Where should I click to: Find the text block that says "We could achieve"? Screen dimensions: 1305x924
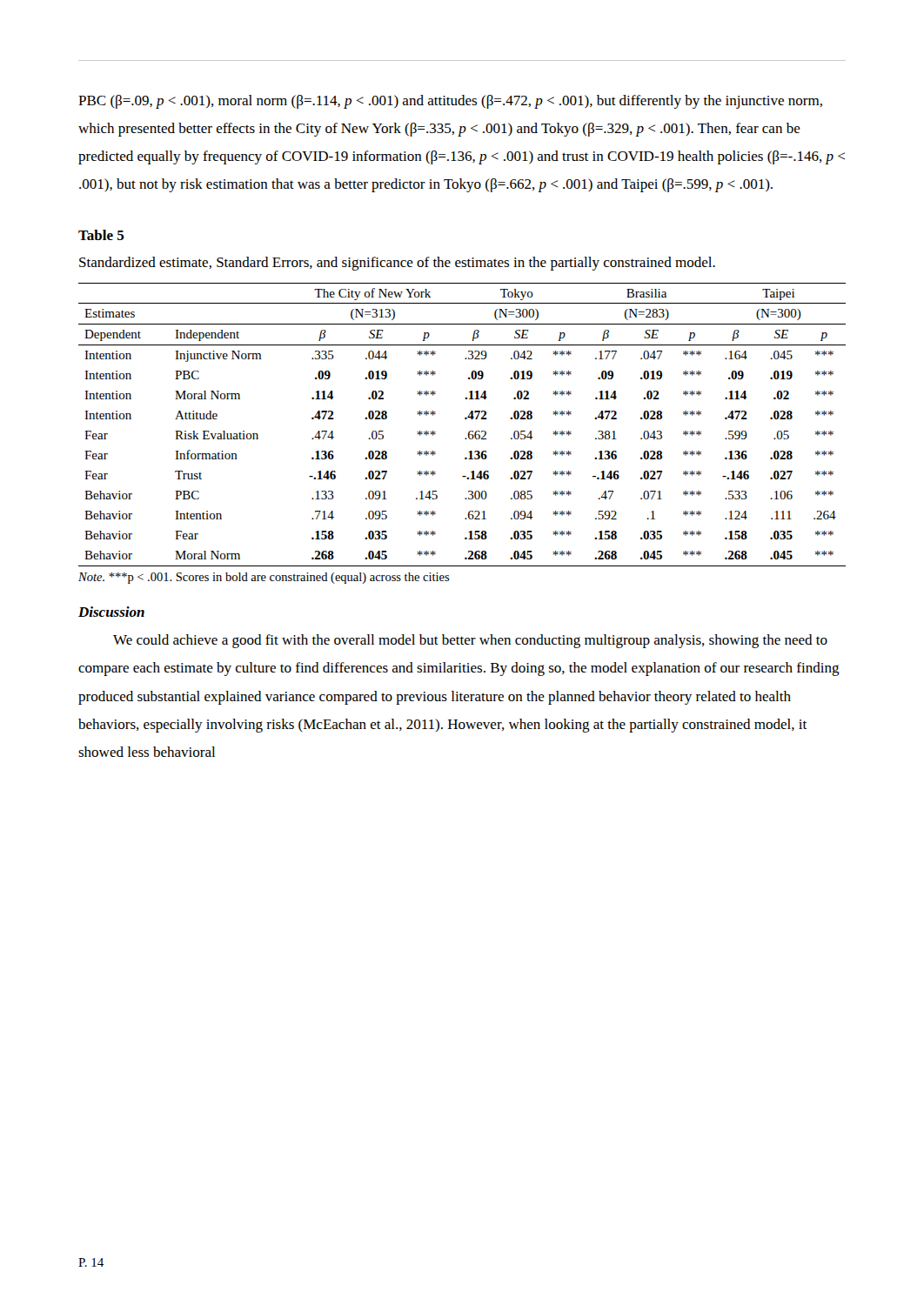tap(459, 696)
